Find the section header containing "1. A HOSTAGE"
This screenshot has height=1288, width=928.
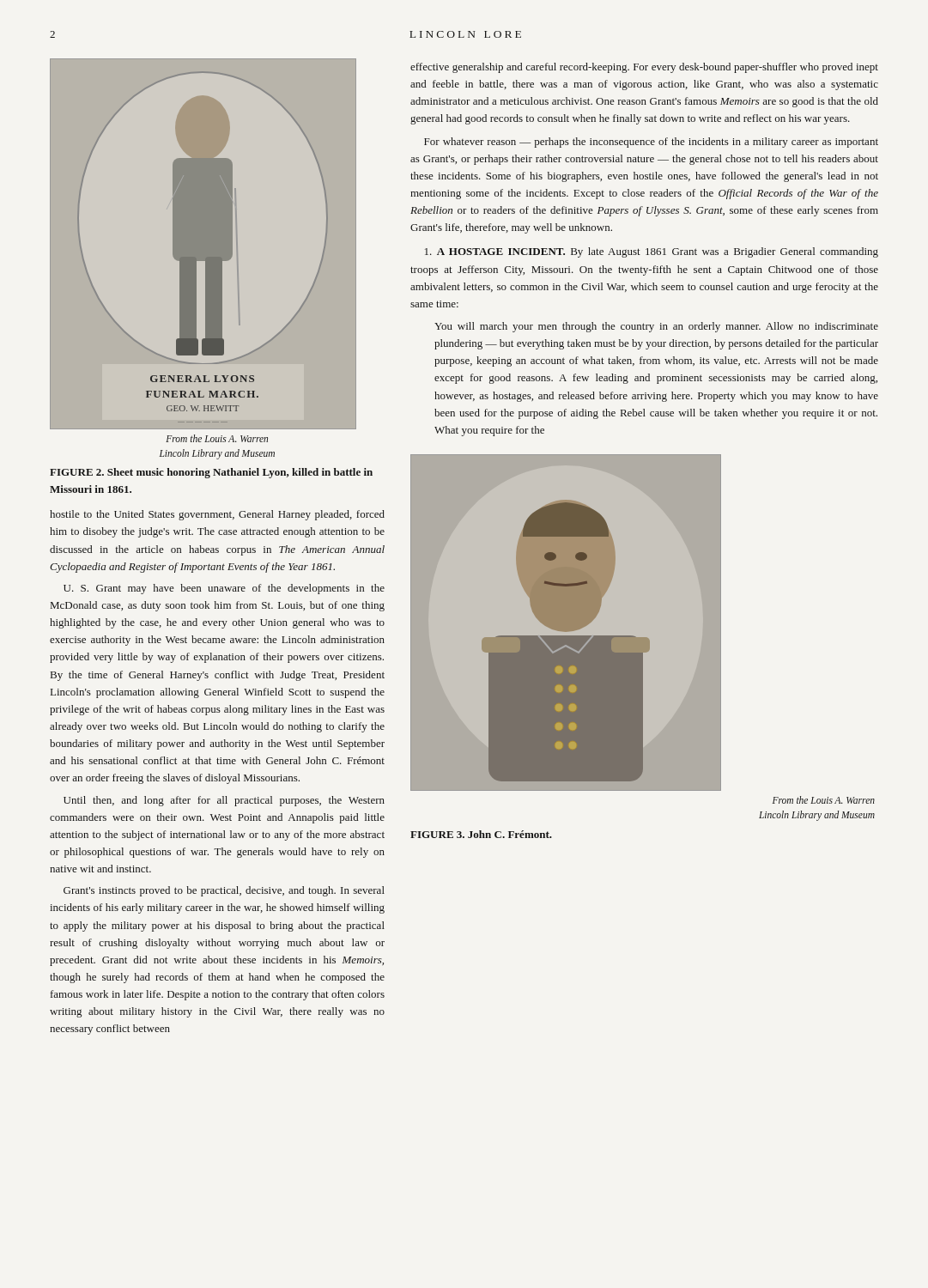pos(644,277)
